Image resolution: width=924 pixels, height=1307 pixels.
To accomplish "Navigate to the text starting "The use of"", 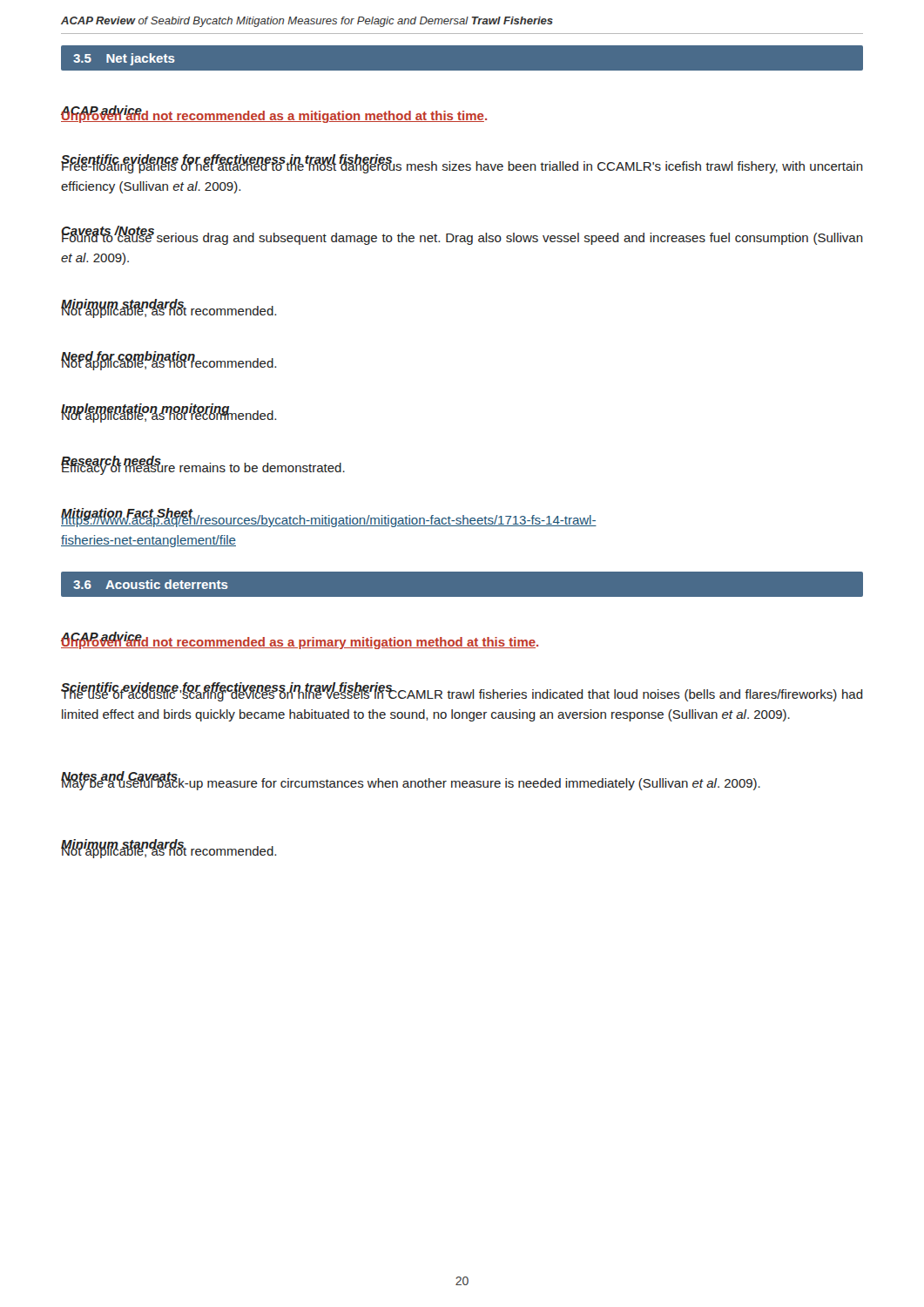I will (x=462, y=704).
